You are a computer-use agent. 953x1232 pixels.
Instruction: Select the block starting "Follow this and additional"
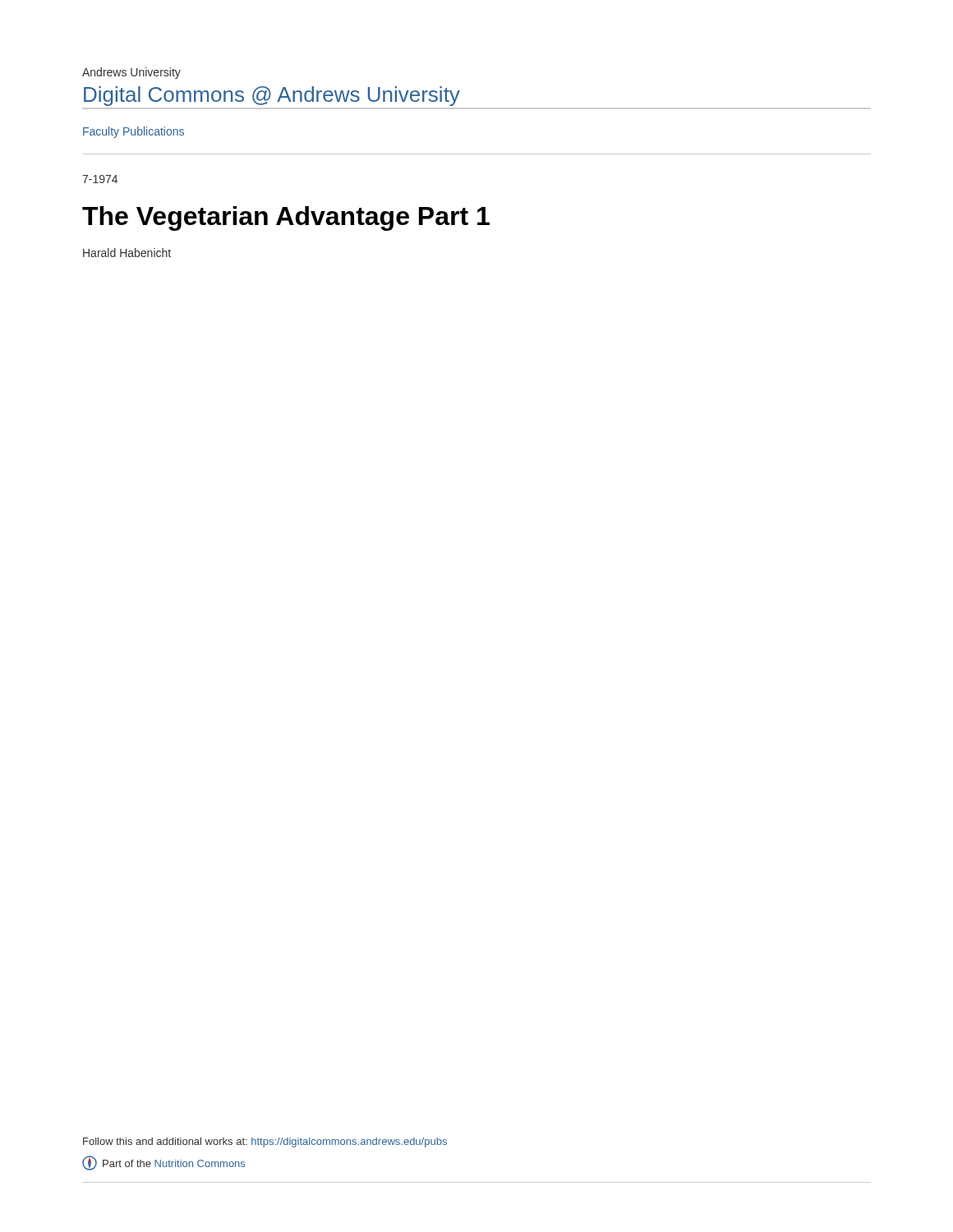265,1141
